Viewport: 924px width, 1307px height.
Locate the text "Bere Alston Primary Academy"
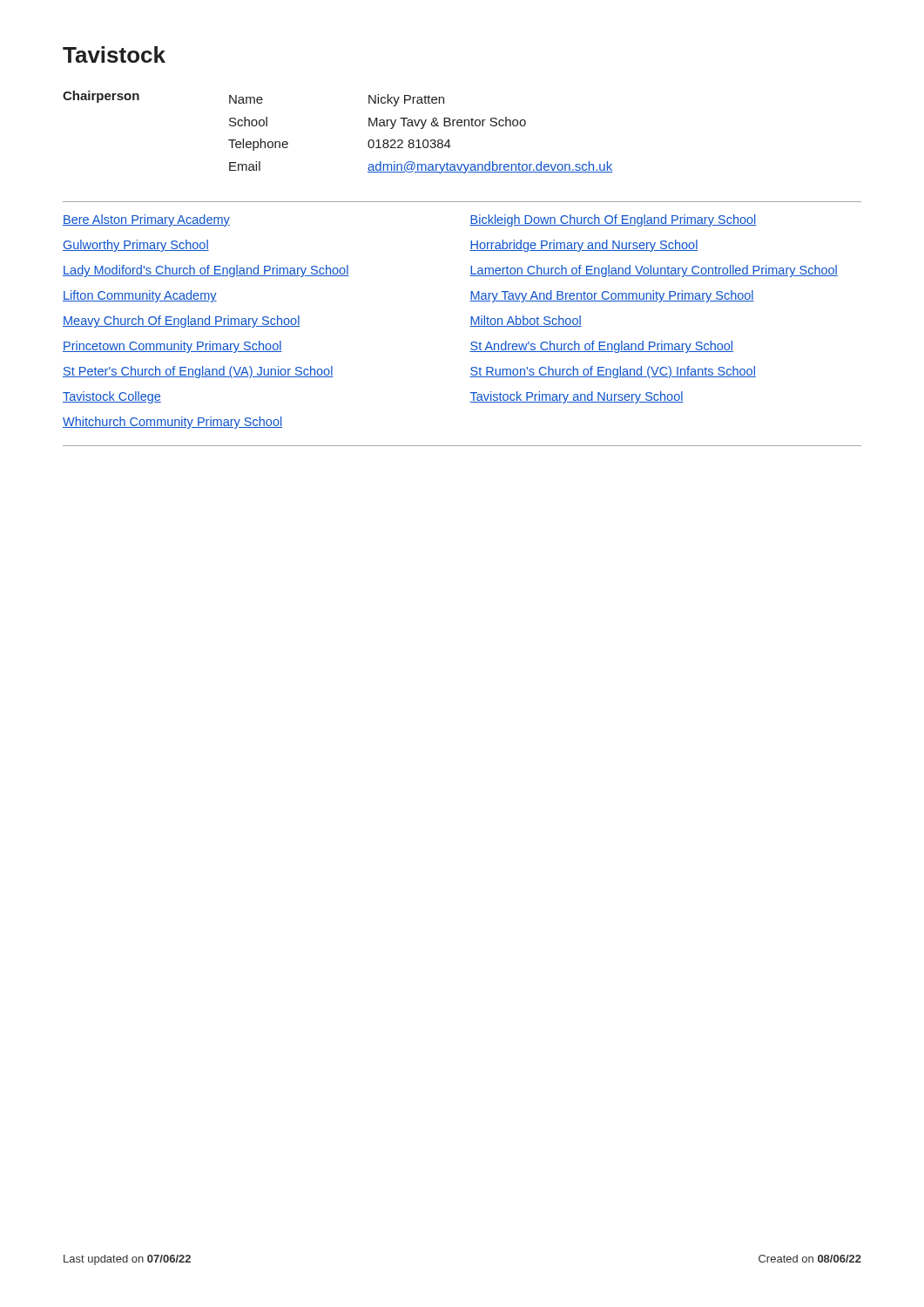click(146, 220)
